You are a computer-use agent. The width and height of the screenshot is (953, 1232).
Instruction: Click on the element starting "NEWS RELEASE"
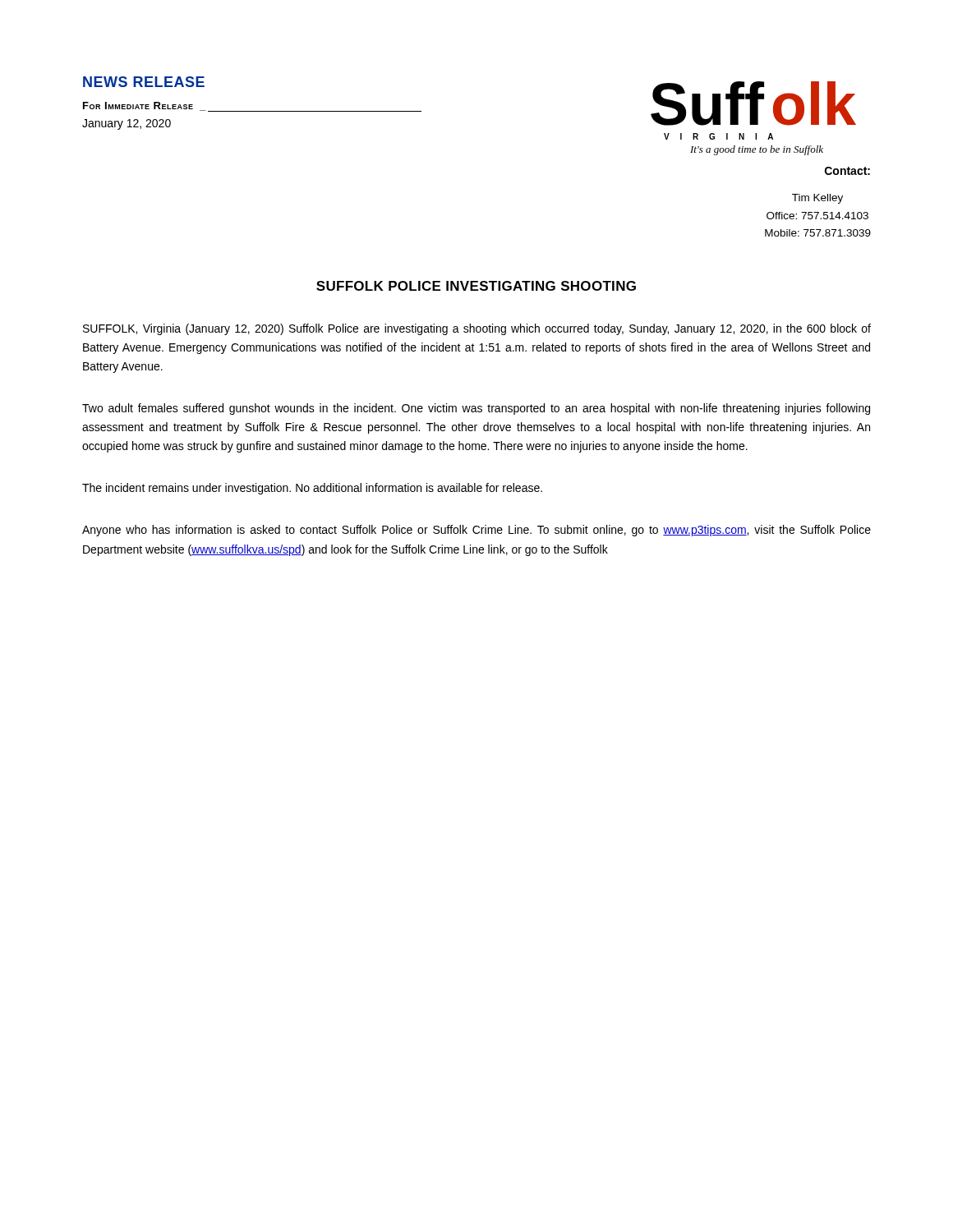pos(144,82)
